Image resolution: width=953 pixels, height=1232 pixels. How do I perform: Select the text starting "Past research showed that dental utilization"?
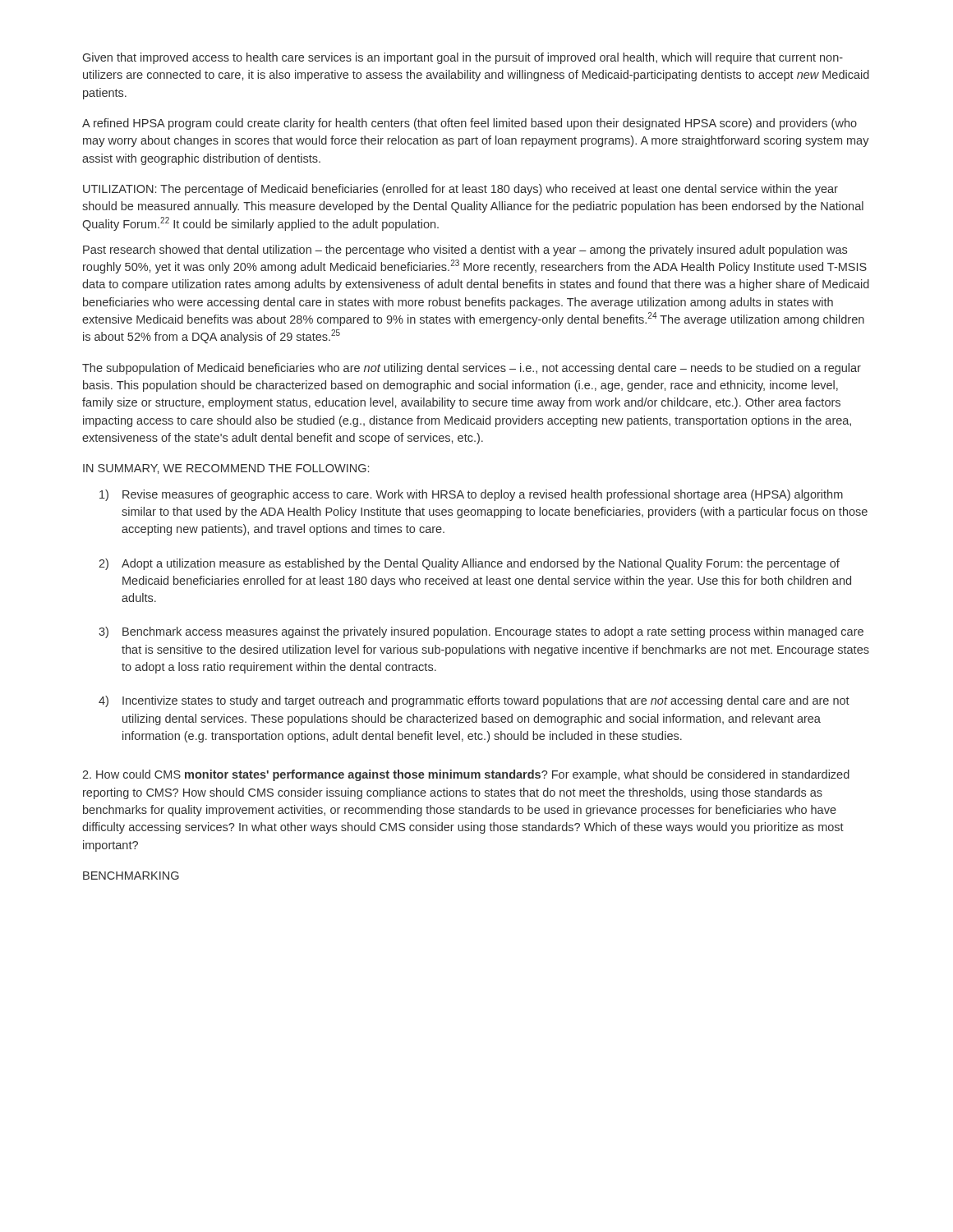coord(476,293)
